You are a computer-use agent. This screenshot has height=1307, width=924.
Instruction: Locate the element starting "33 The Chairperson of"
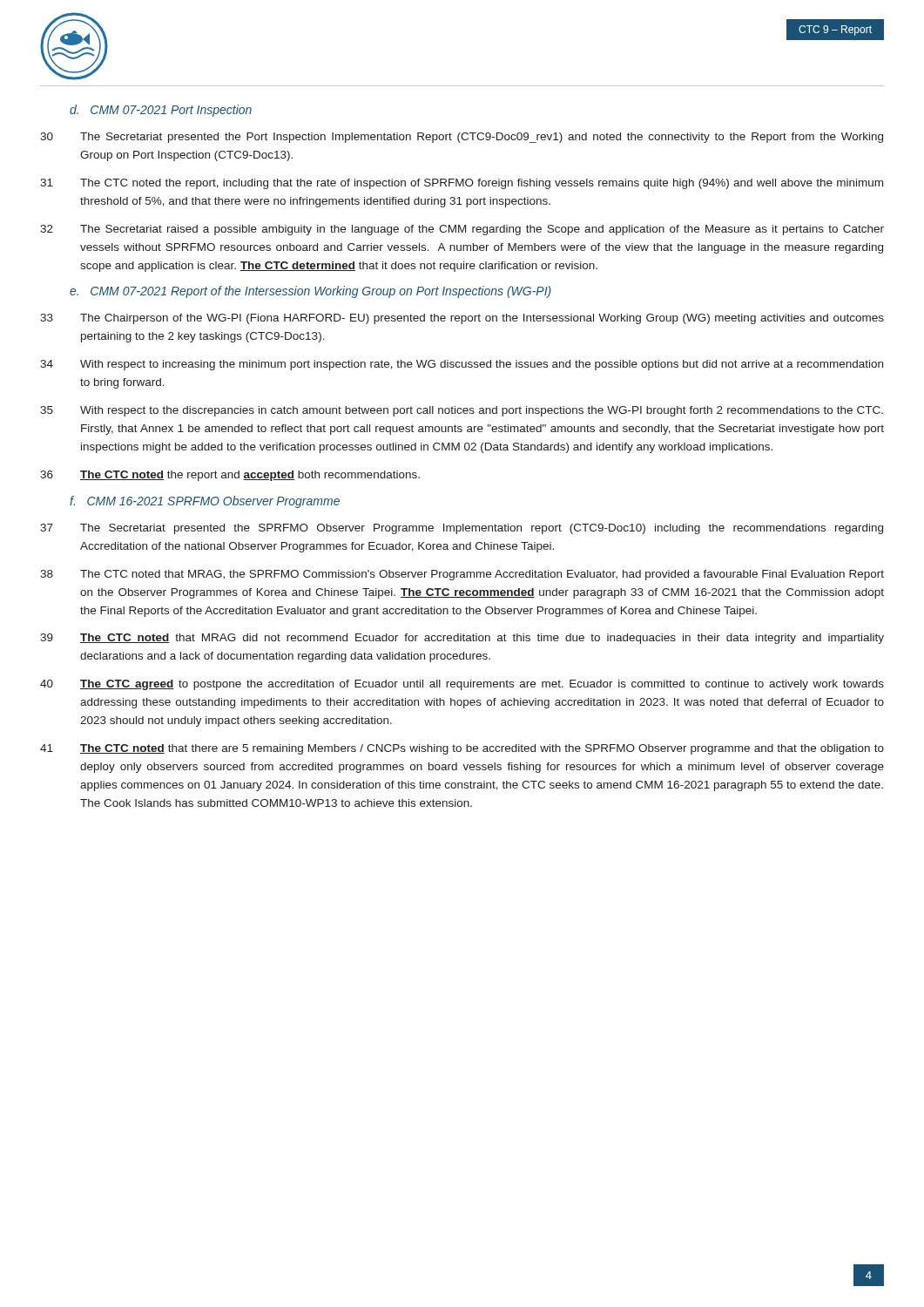pos(462,328)
